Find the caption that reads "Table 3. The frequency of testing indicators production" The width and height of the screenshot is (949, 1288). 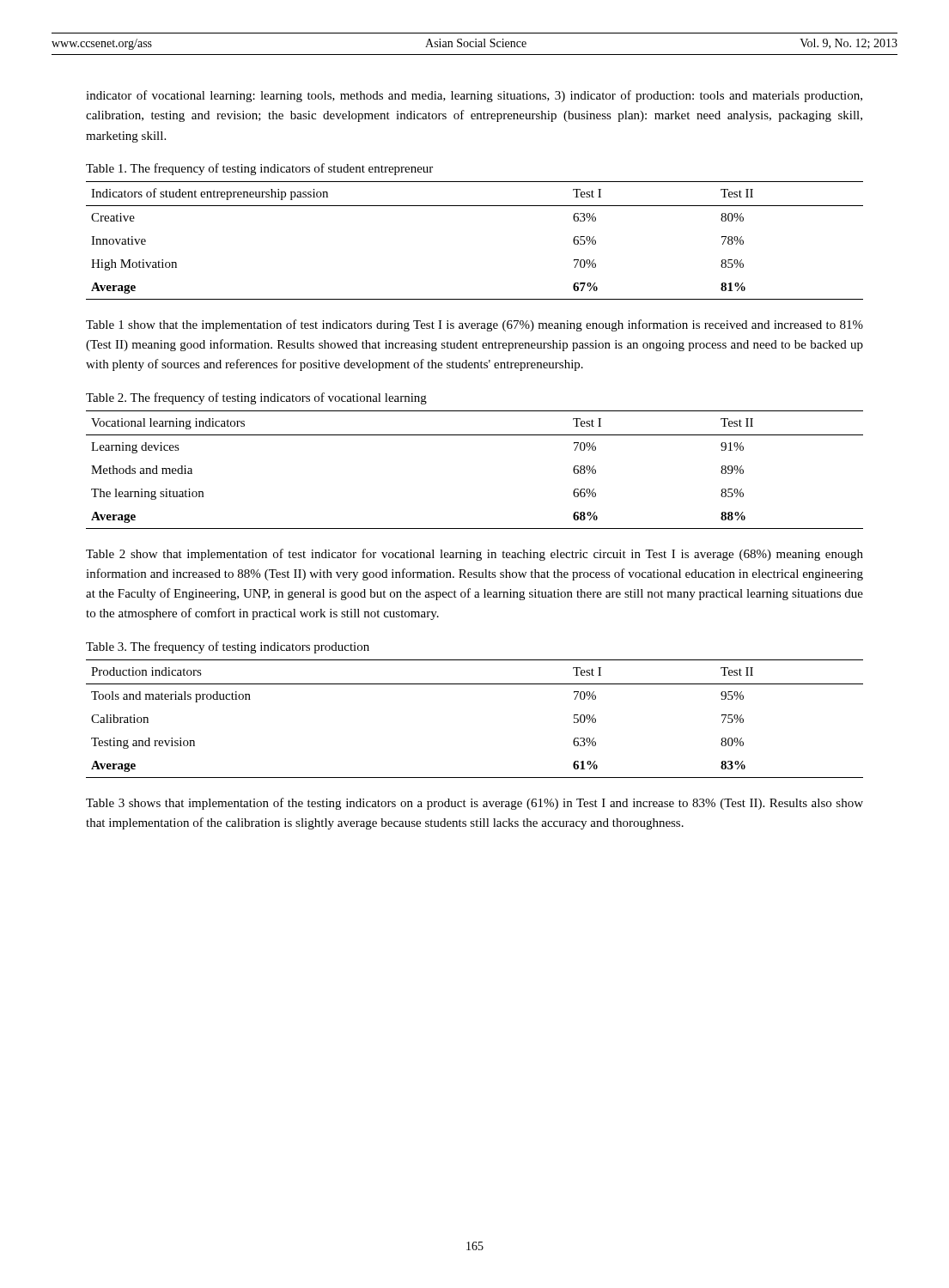tap(228, 646)
